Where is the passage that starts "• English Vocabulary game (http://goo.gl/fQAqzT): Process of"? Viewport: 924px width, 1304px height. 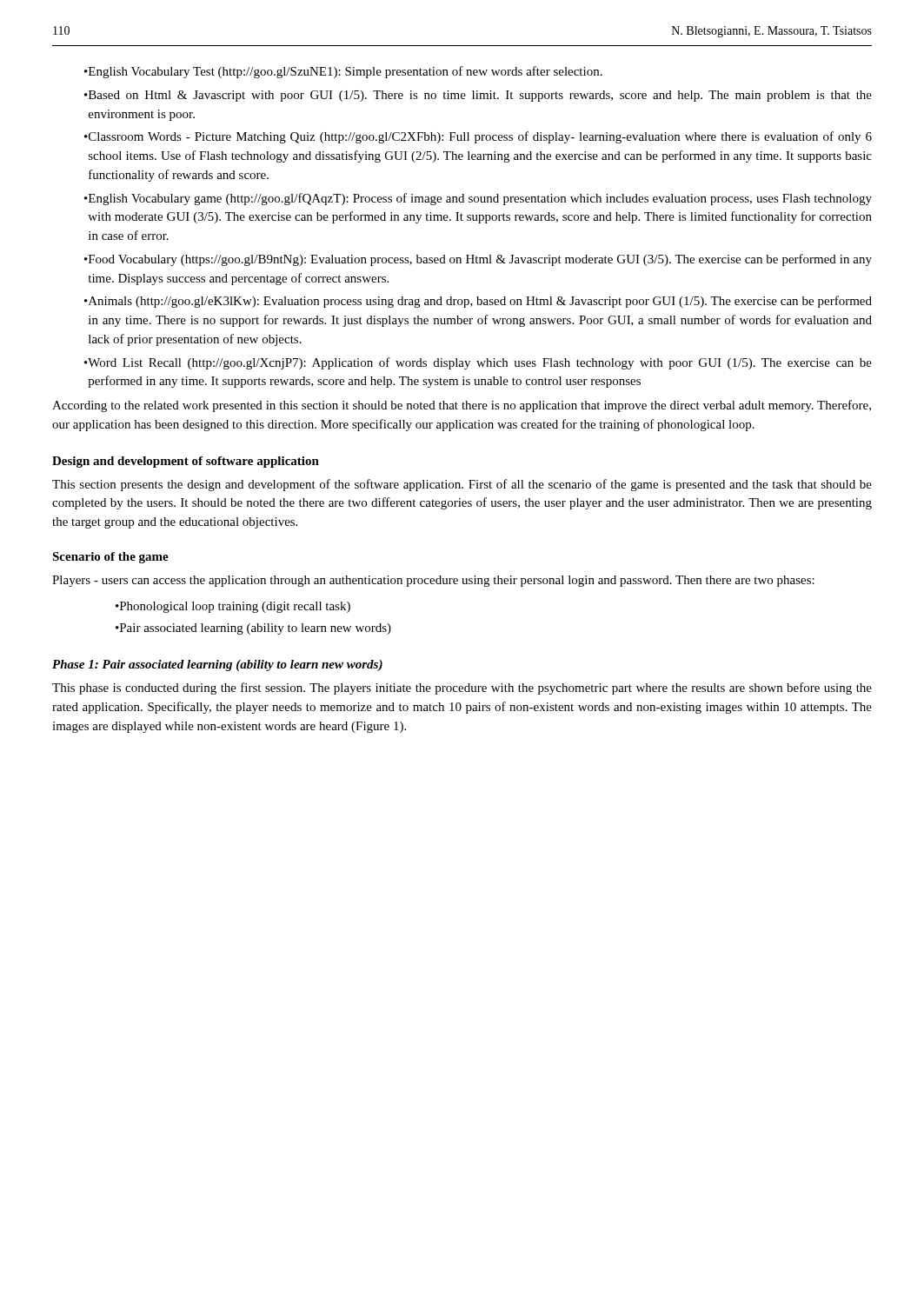462,217
